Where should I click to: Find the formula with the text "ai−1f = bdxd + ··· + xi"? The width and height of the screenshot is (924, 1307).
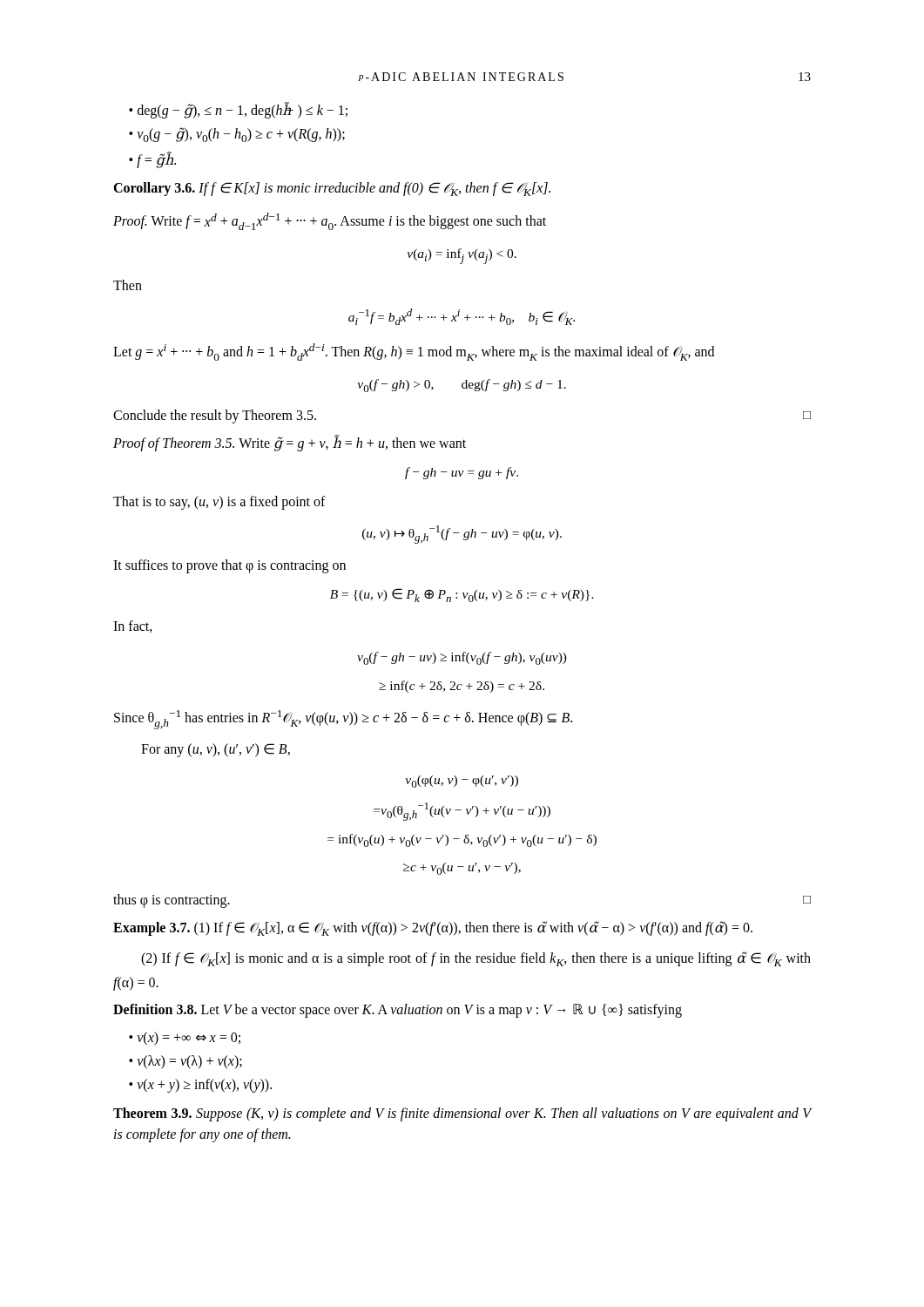point(462,318)
